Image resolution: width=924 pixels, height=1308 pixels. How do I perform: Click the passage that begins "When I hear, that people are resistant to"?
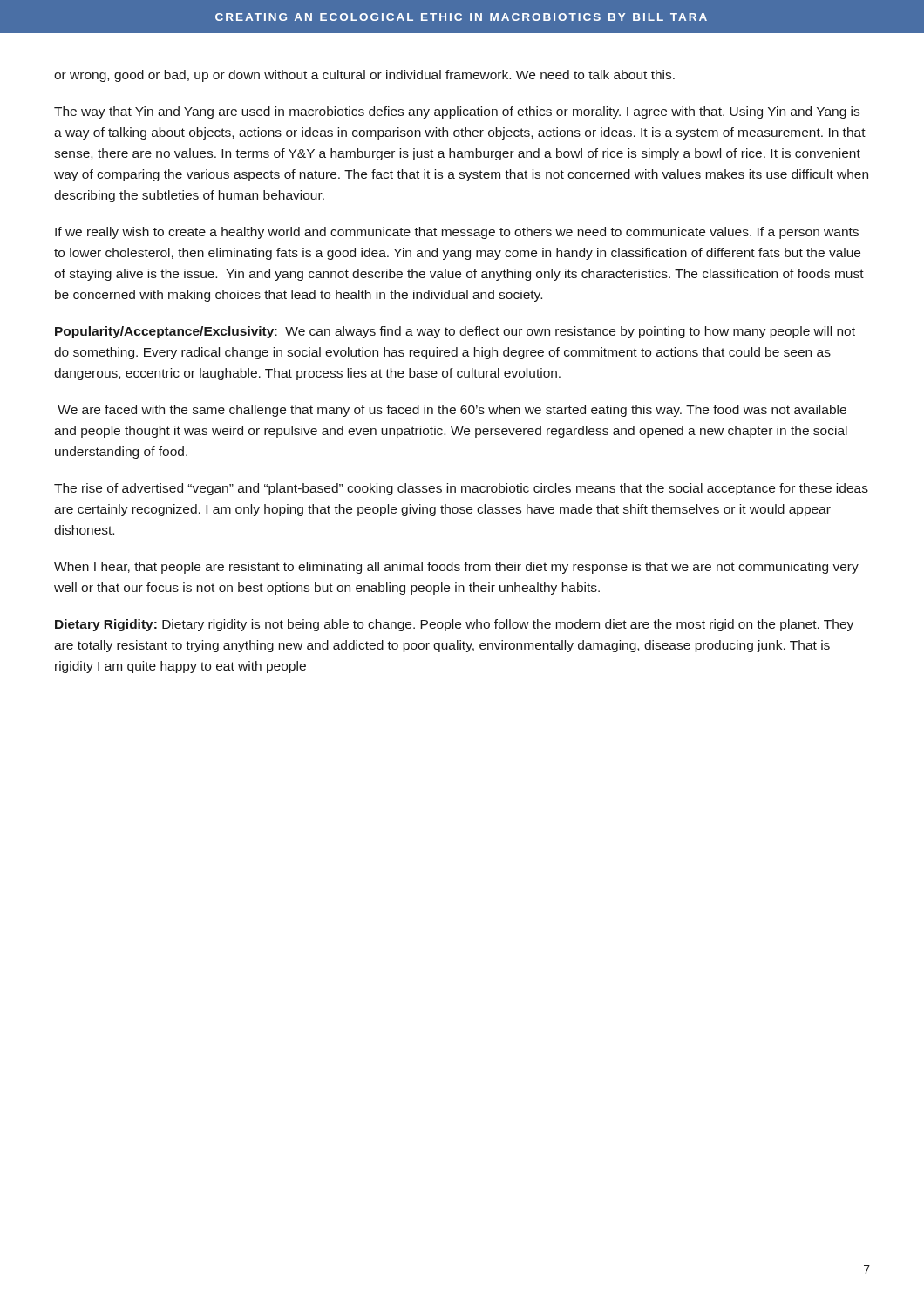coord(456,577)
